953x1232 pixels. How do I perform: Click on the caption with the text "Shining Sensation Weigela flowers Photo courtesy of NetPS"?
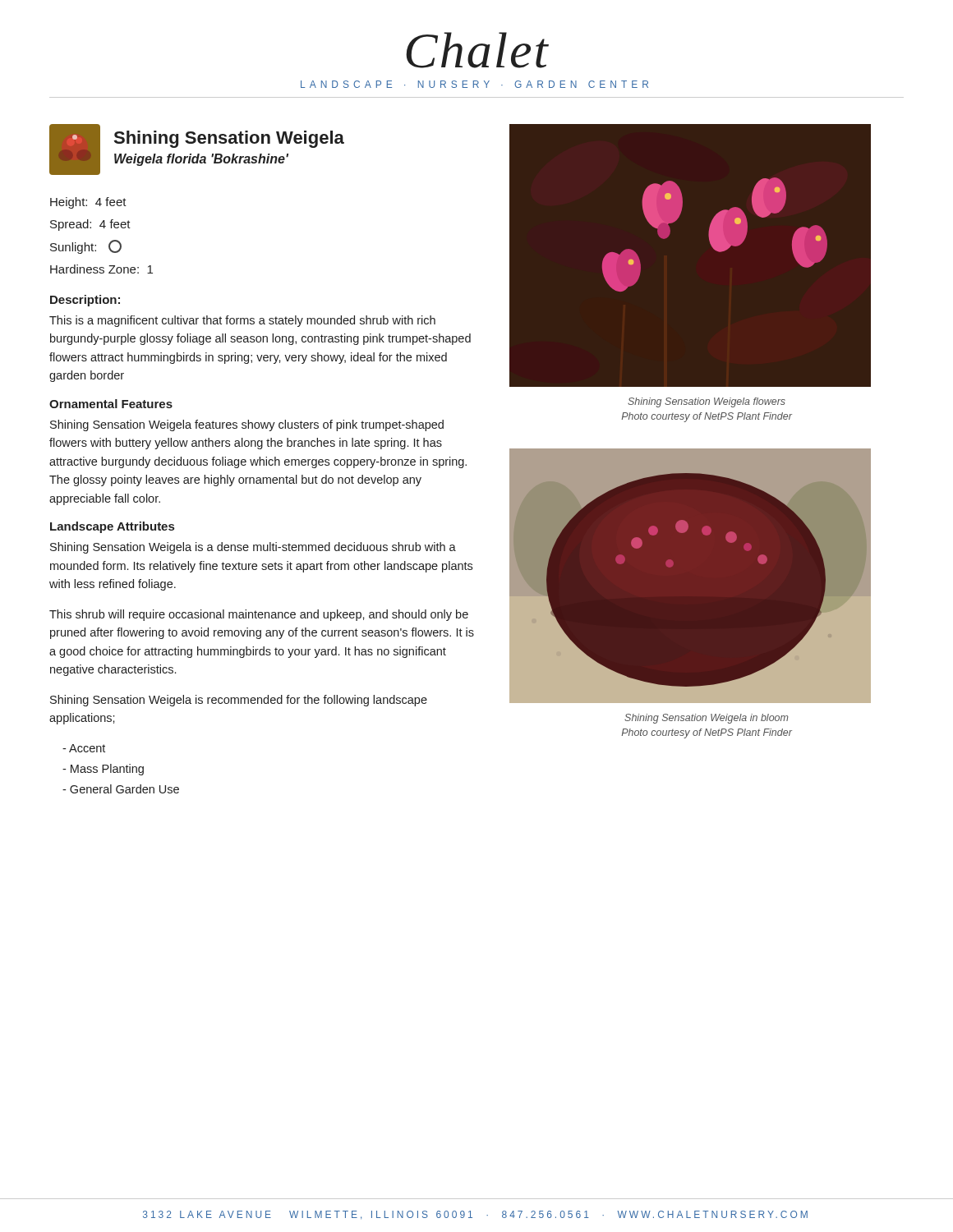(x=707, y=409)
